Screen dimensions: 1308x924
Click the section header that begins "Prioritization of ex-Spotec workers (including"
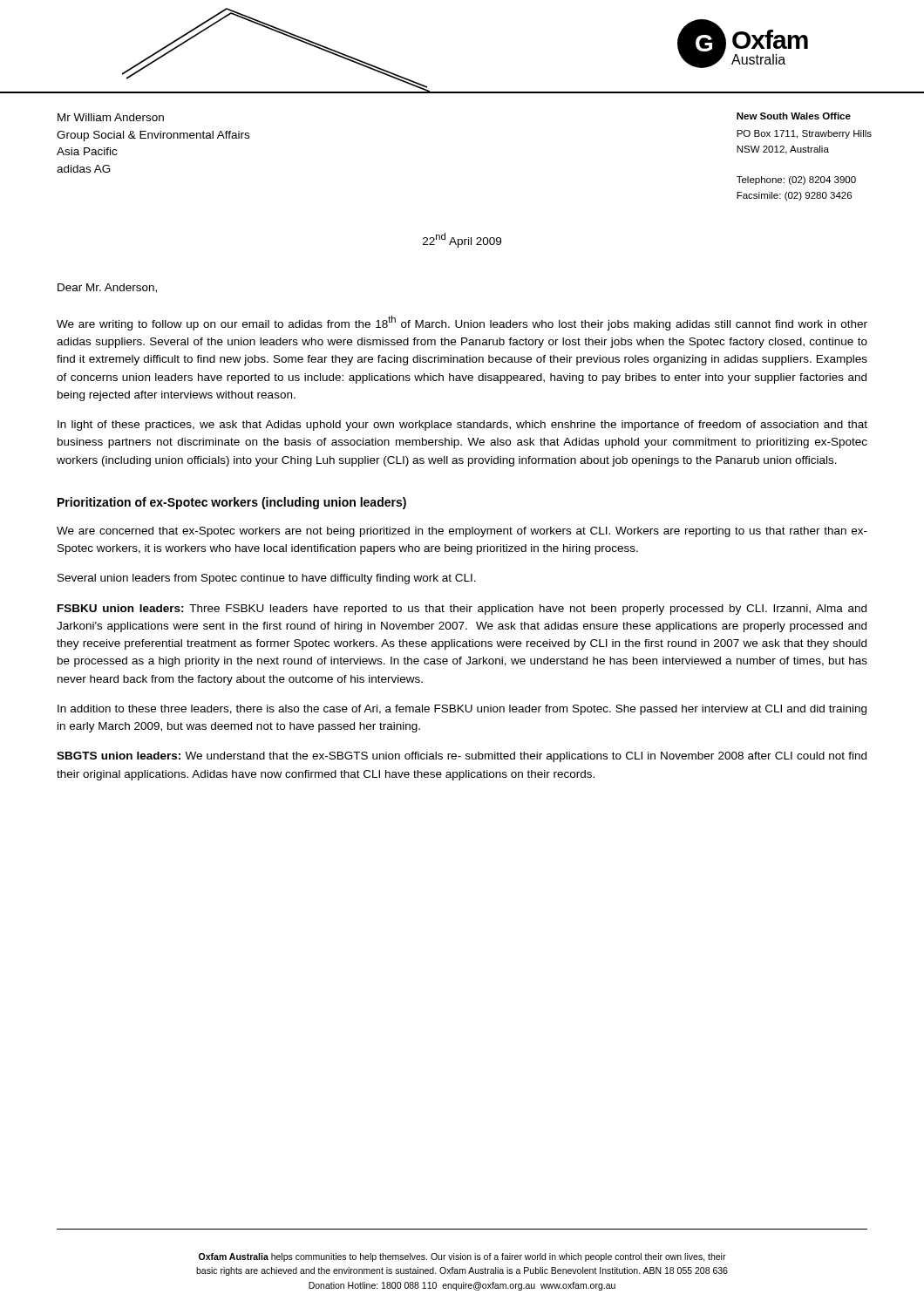click(232, 502)
